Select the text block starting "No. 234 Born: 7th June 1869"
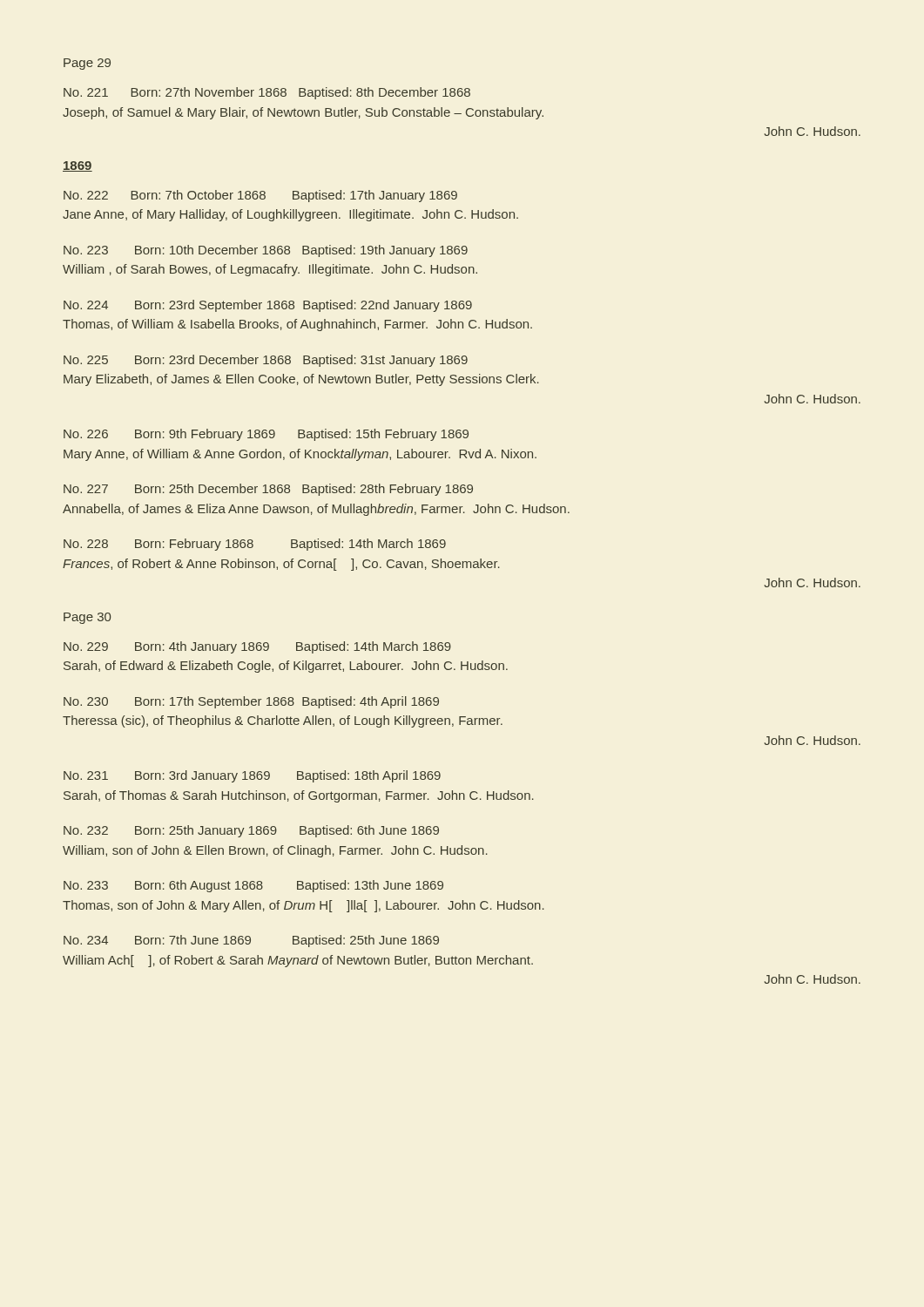924x1307 pixels. [x=462, y=960]
